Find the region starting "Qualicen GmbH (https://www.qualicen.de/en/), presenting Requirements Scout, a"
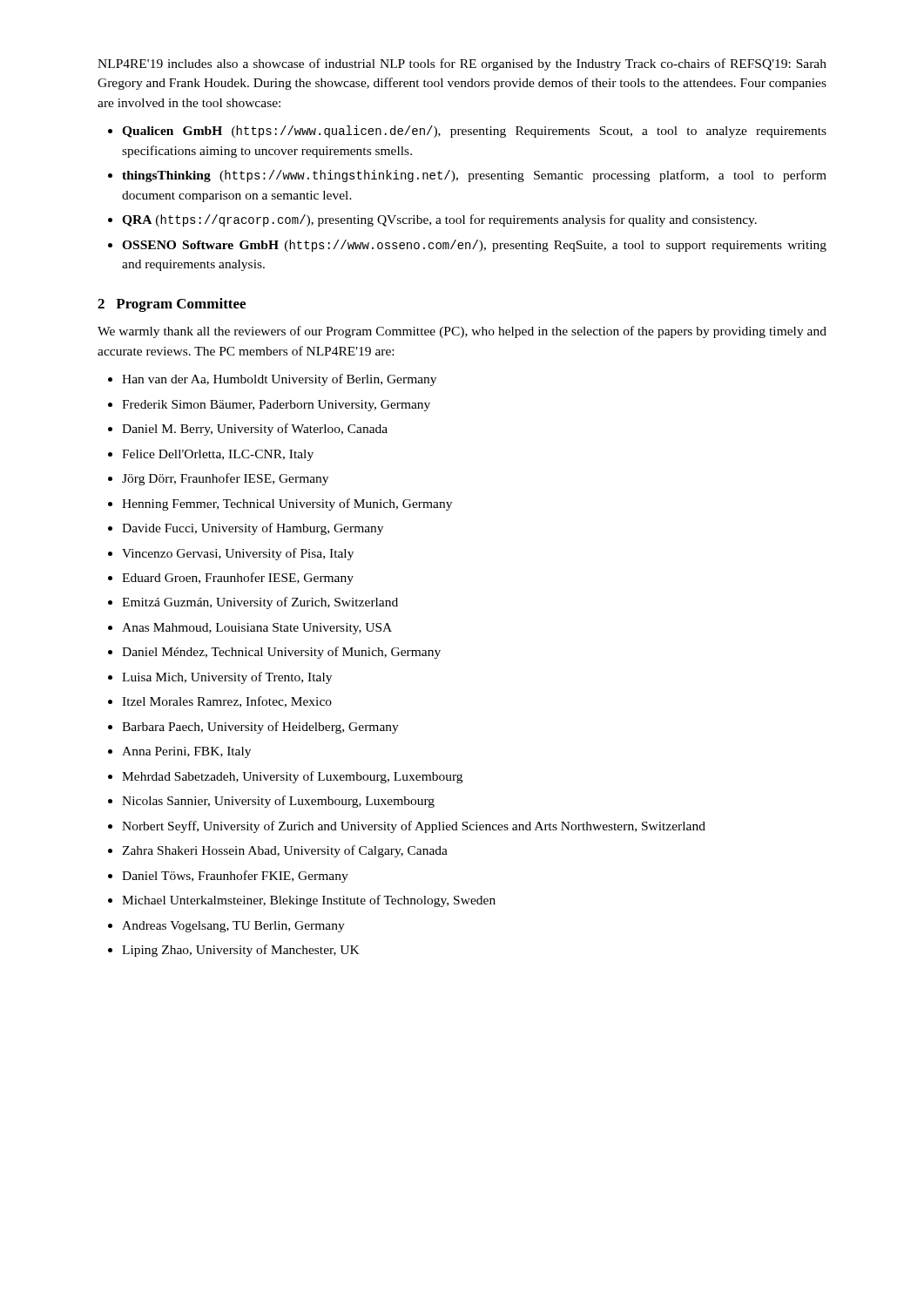The height and width of the screenshot is (1307, 924). (x=474, y=140)
